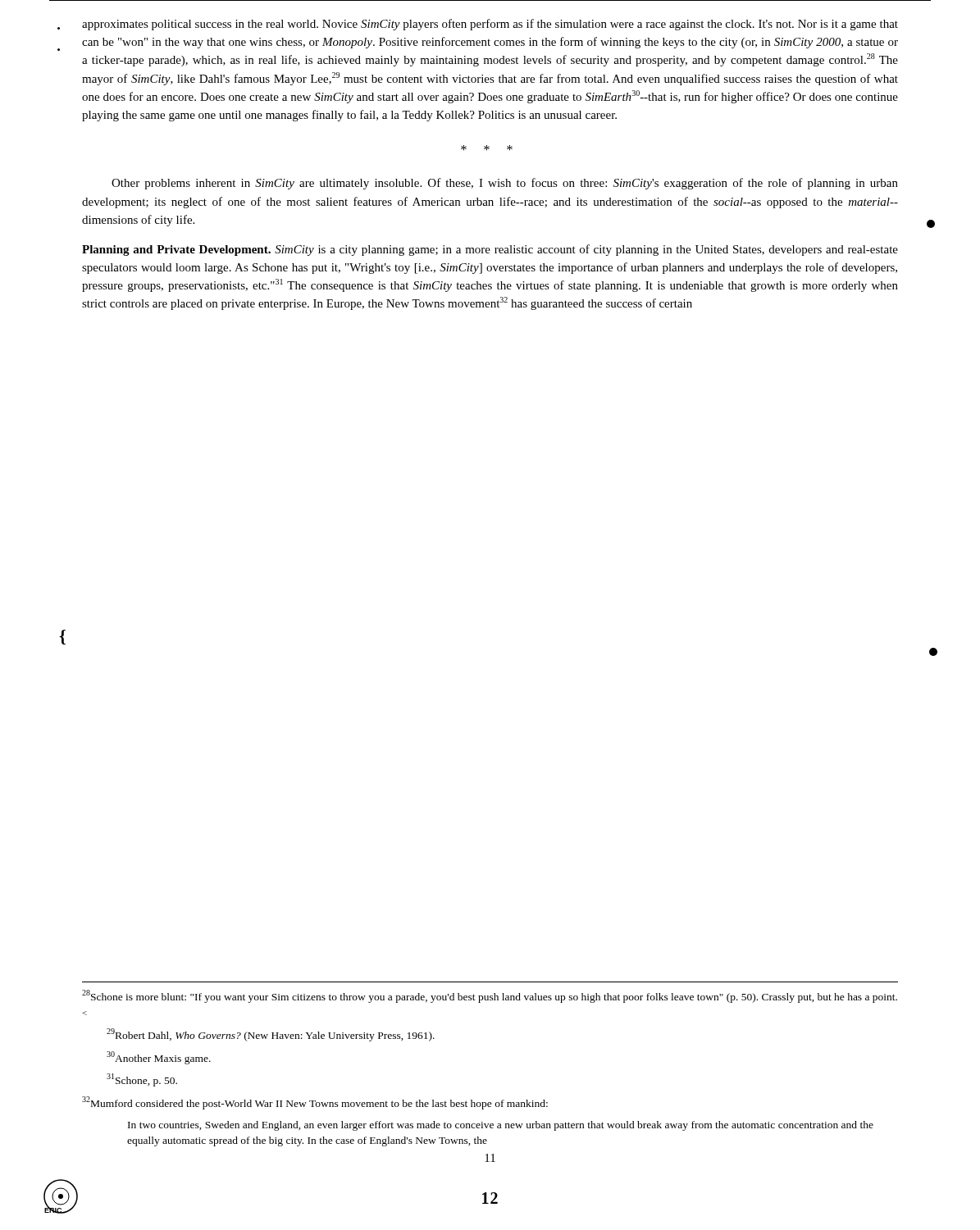The width and height of the screenshot is (980, 1230).
Task: Click the passage that begins "28Schone is more blunt: "If you"
Action: click(490, 1003)
